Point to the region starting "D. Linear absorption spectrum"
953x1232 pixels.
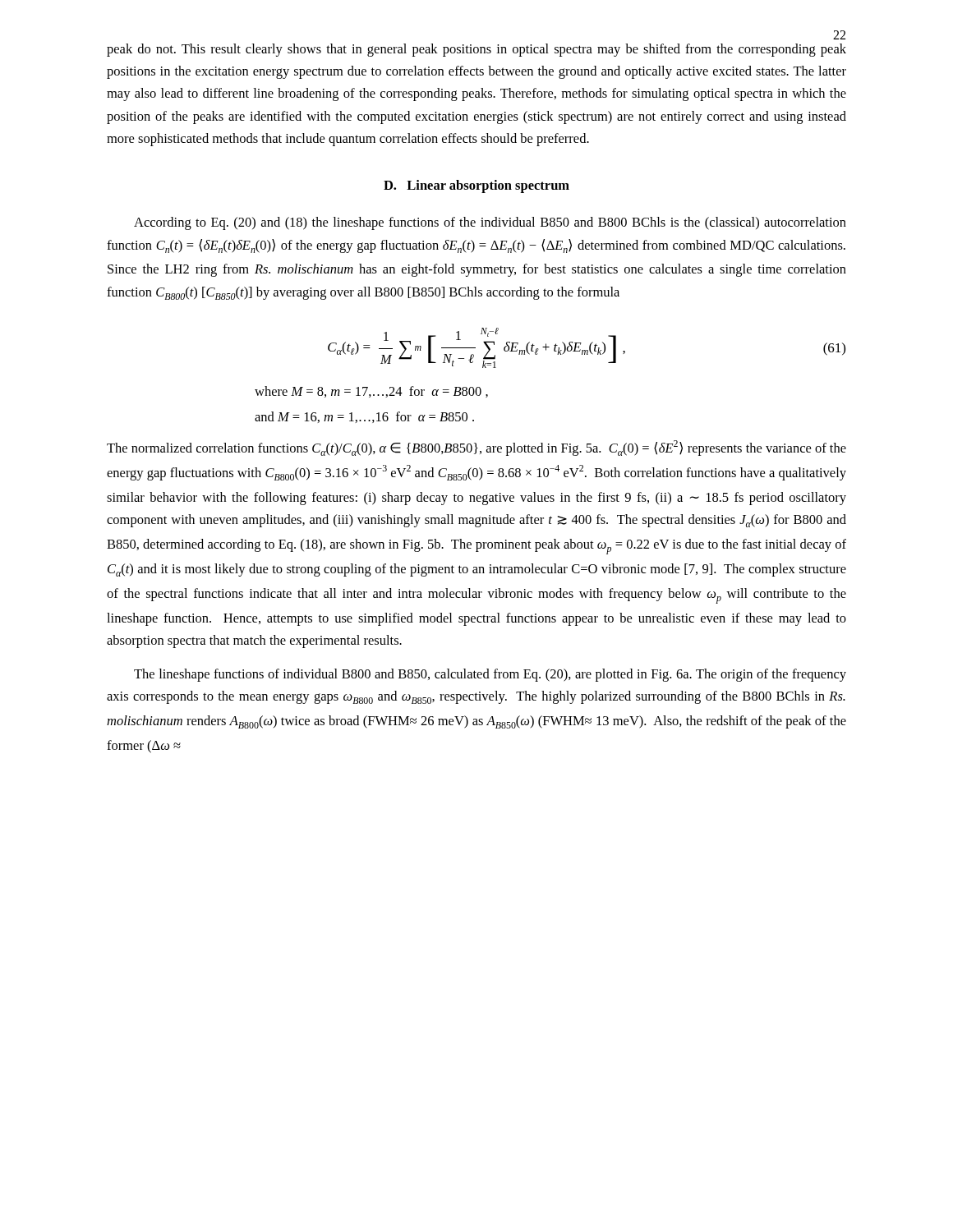[x=476, y=185]
